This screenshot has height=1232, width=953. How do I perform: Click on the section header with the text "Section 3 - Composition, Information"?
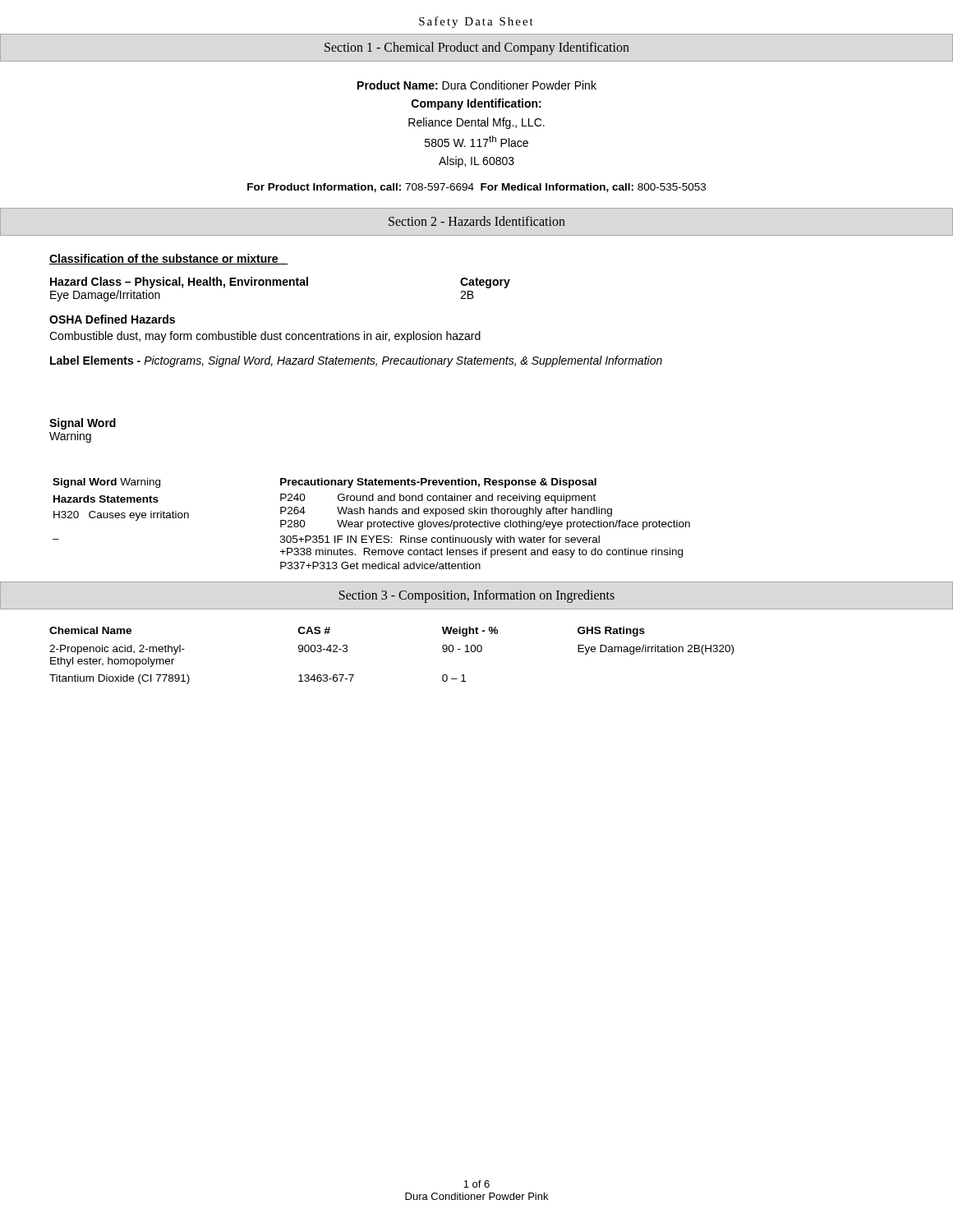point(476,595)
